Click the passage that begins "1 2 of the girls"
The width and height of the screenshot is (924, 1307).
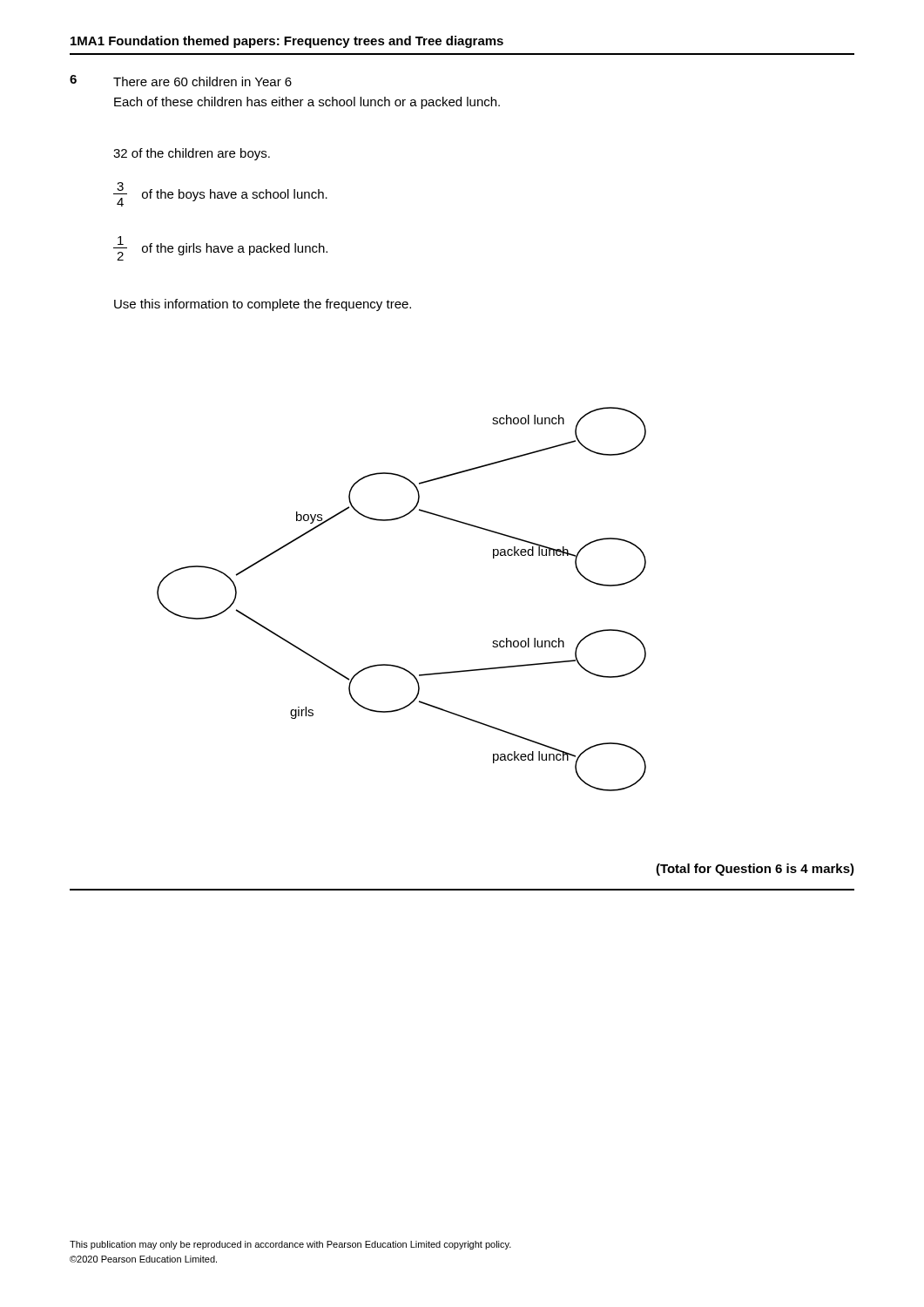(221, 248)
